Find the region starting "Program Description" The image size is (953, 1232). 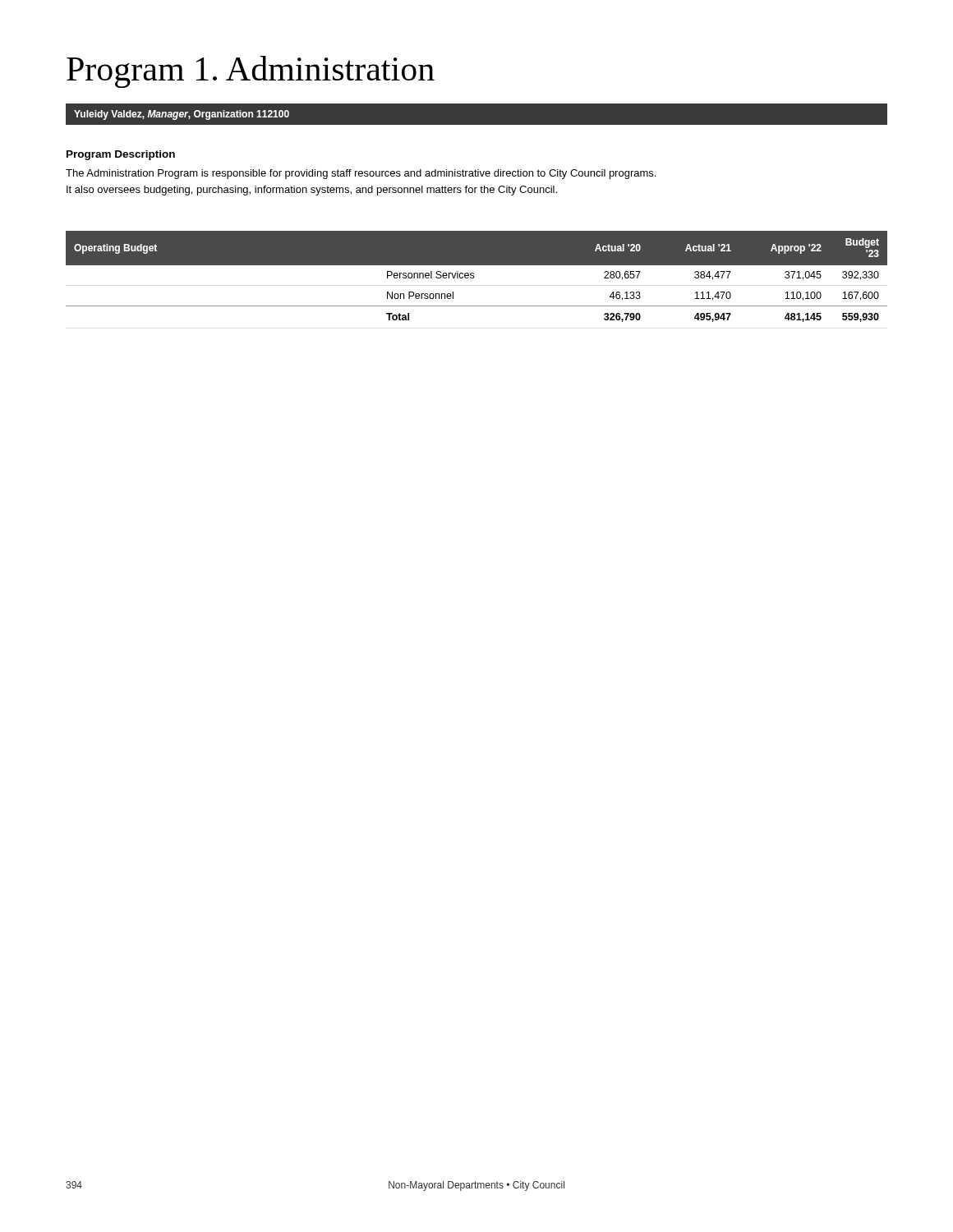121,155
